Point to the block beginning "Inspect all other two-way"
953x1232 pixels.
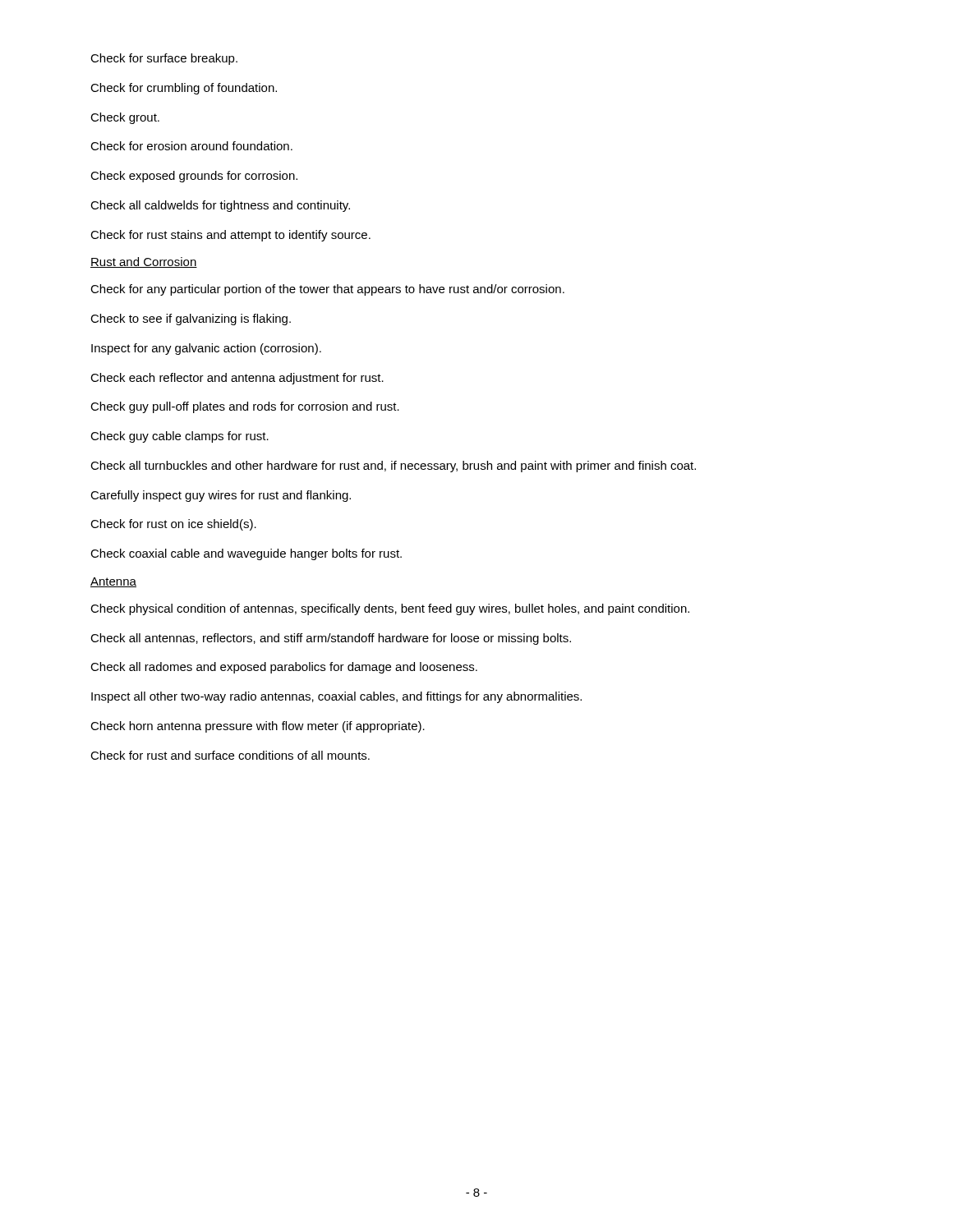[337, 696]
